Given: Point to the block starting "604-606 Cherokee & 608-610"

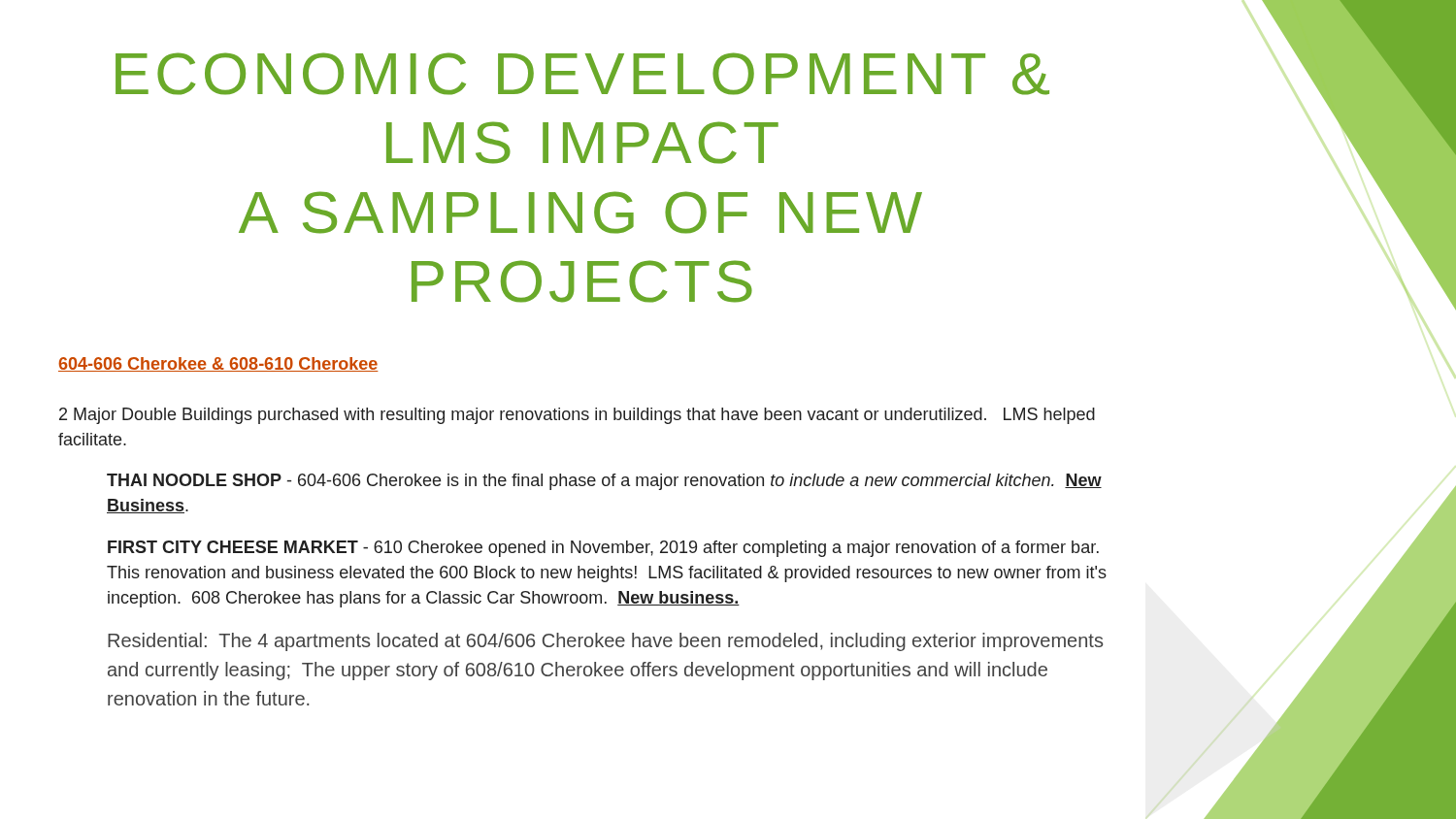Looking at the screenshot, I should [218, 365].
